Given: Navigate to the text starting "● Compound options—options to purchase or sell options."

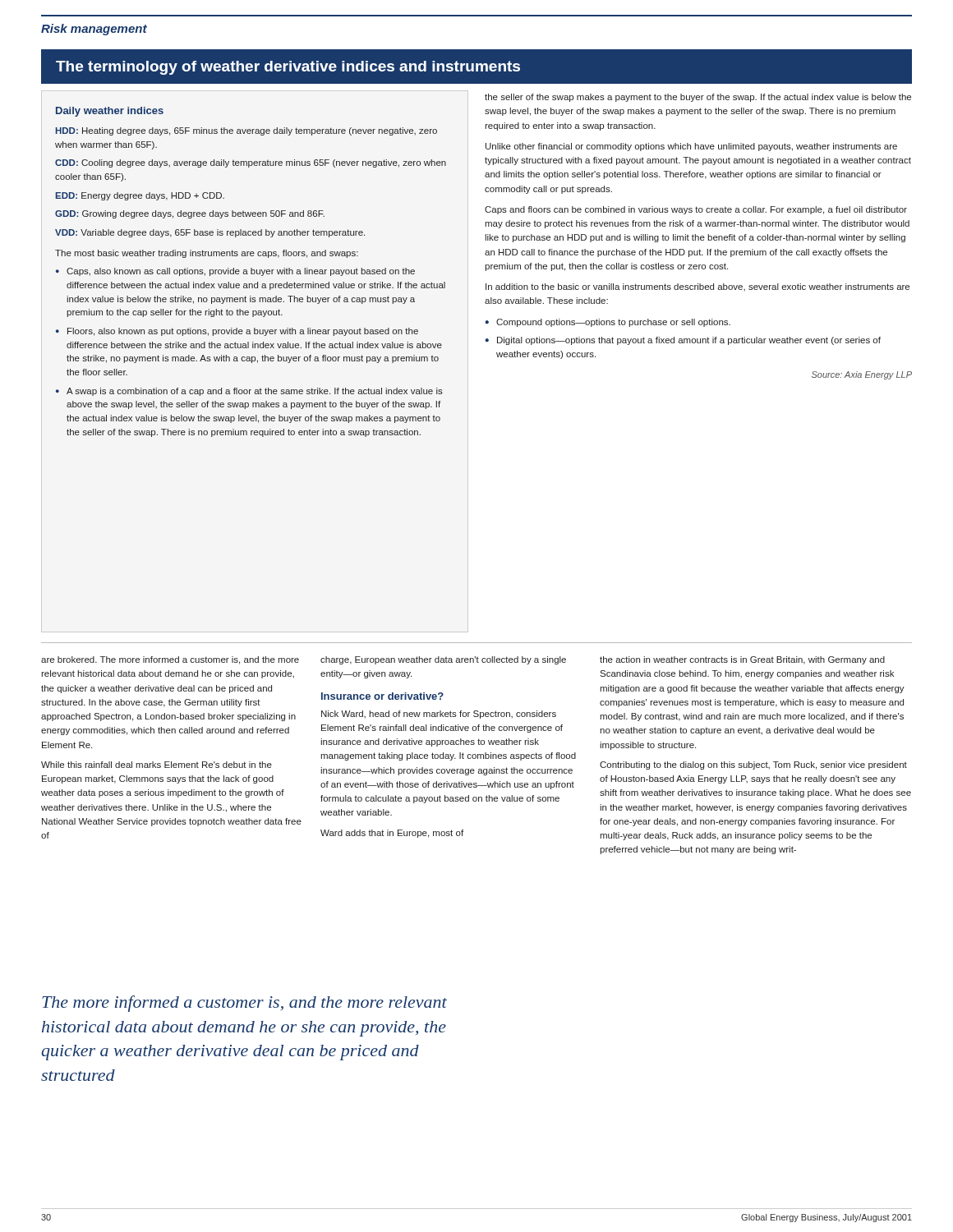Looking at the screenshot, I should 608,322.
